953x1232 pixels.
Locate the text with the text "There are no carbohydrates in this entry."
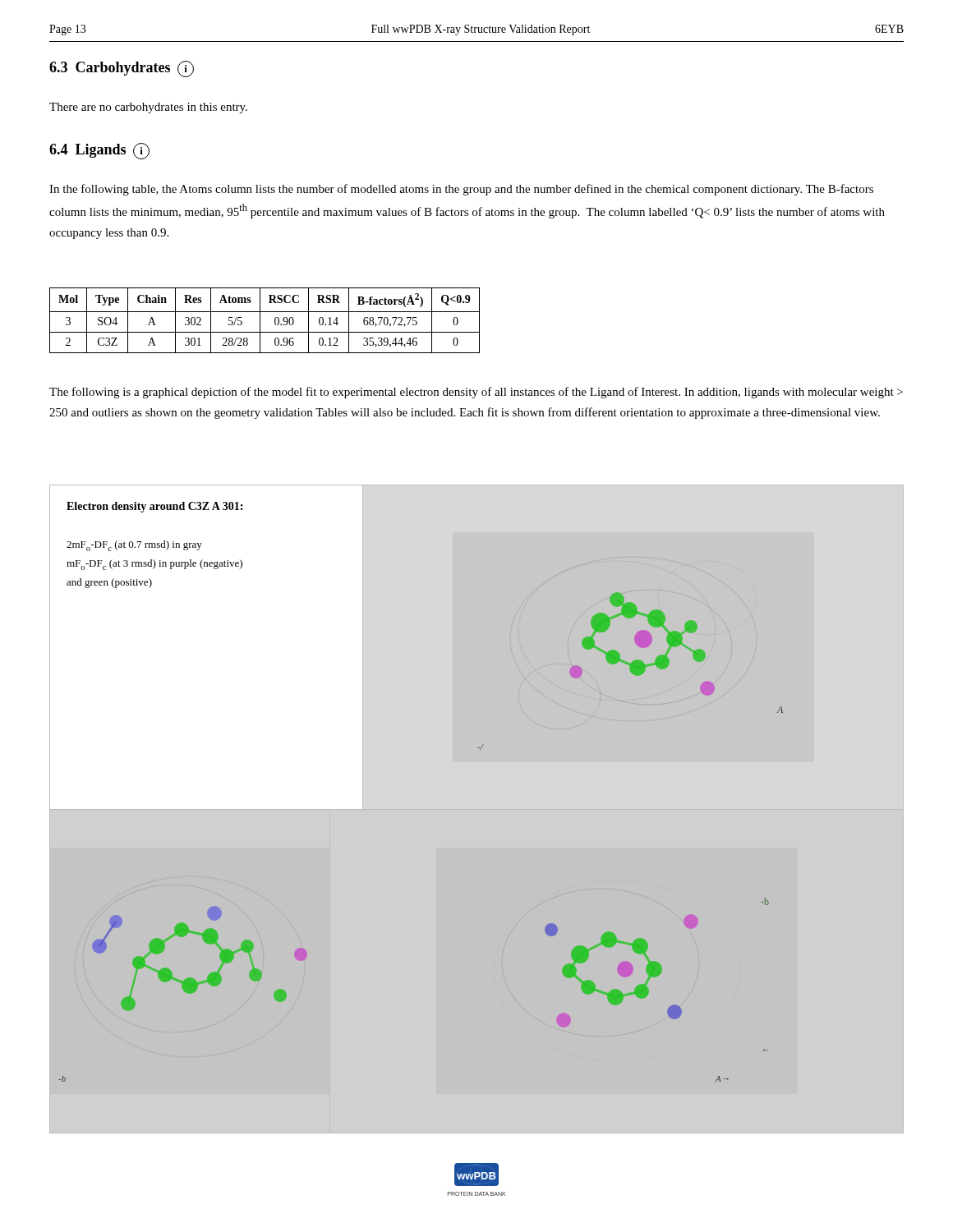(149, 107)
